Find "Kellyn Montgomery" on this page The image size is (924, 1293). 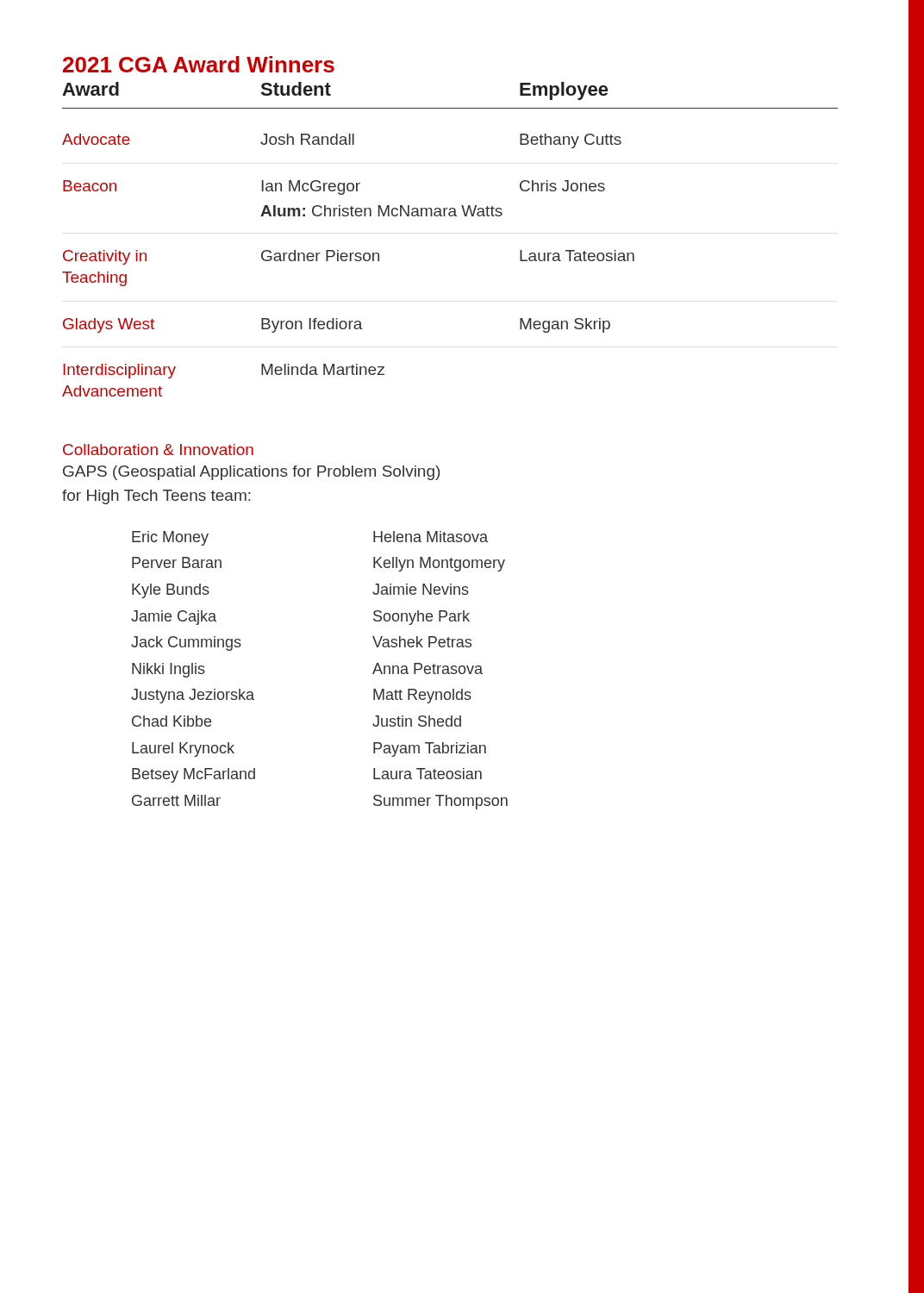pyautogui.click(x=439, y=563)
